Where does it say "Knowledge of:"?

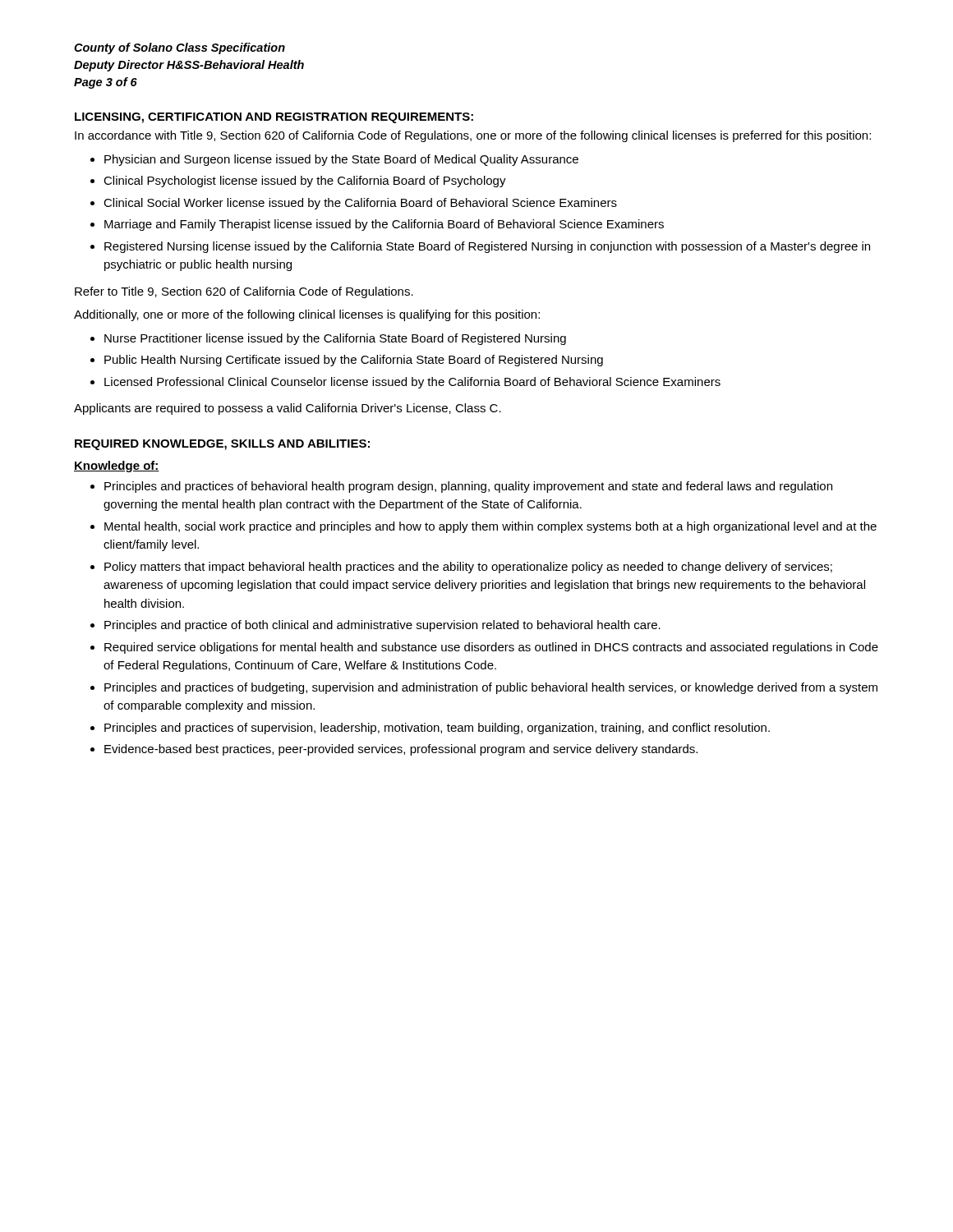click(x=116, y=465)
